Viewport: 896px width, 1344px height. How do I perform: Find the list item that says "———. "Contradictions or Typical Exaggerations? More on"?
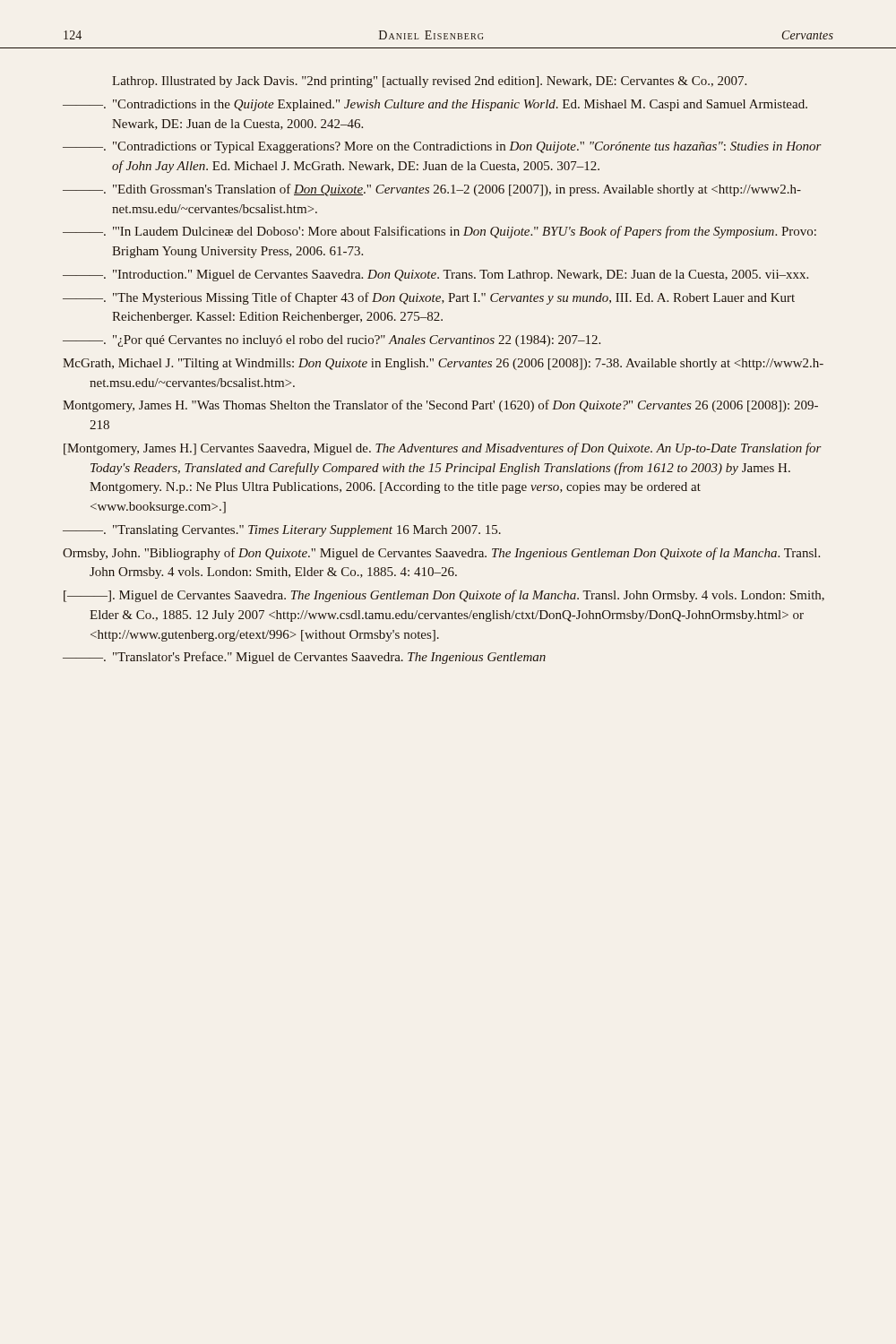[x=448, y=157]
